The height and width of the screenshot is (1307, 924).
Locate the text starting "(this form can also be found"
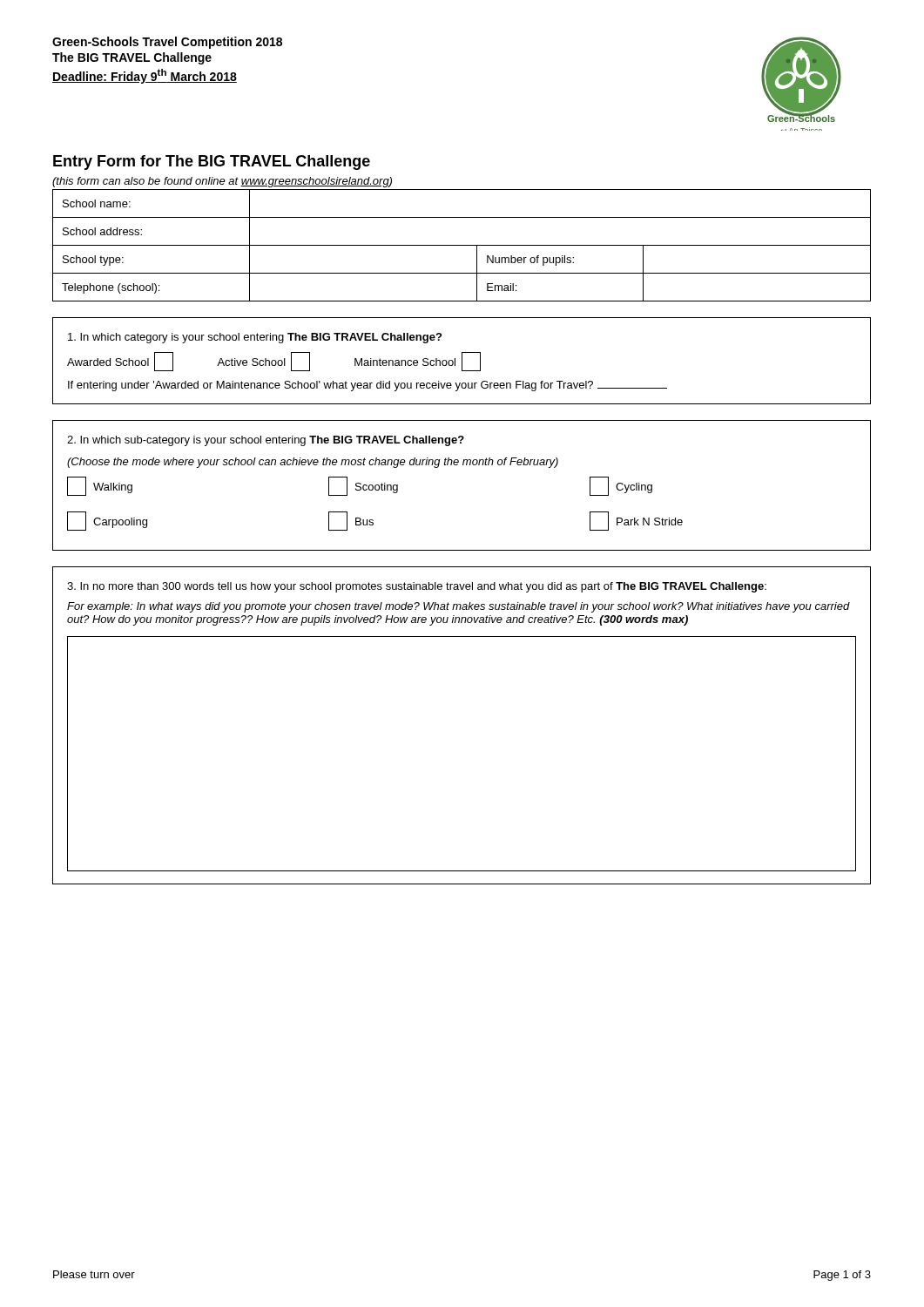pyautogui.click(x=222, y=181)
